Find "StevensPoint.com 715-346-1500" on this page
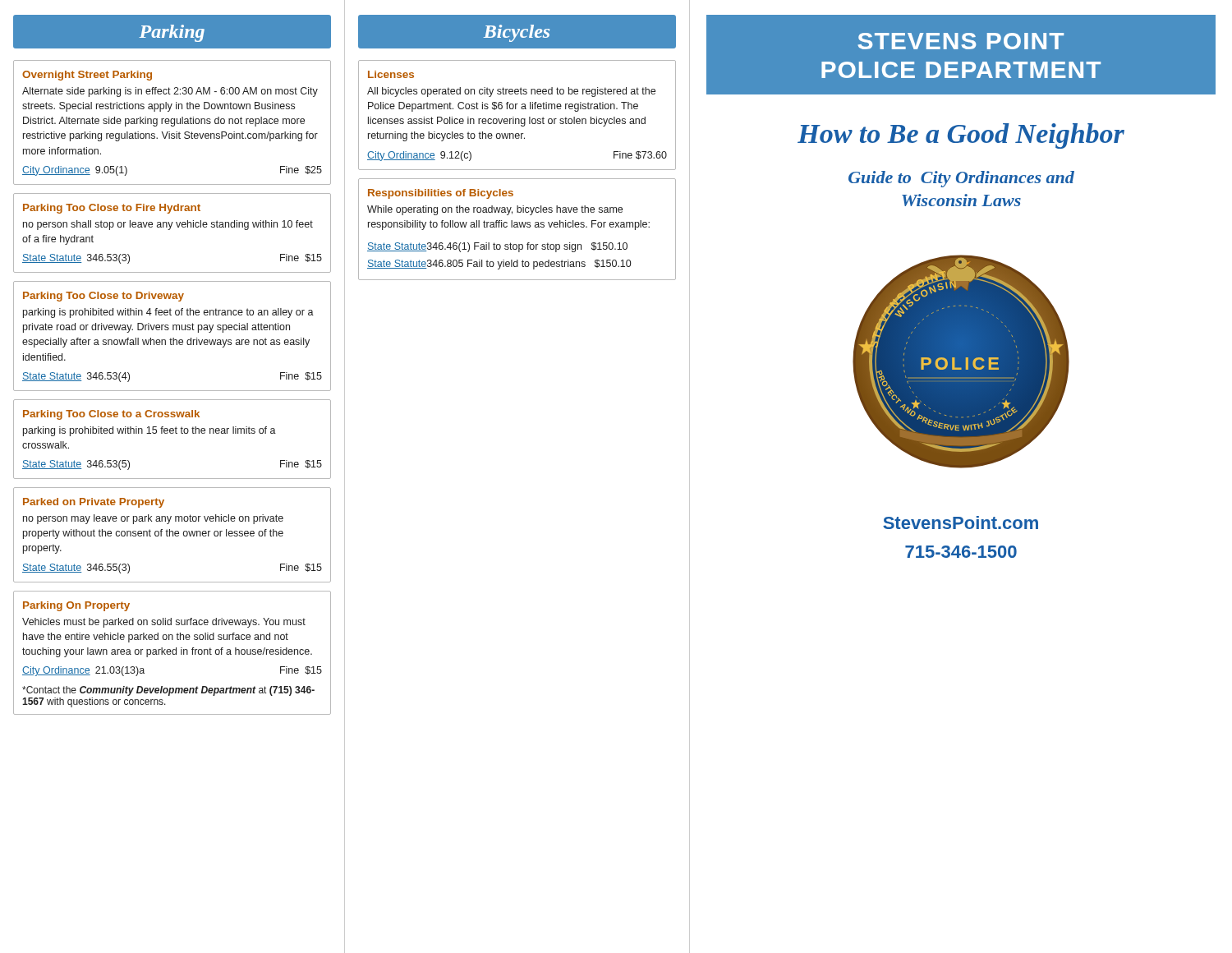The height and width of the screenshot is (953, 1232). pyautogui.click(x=961, y=537)
